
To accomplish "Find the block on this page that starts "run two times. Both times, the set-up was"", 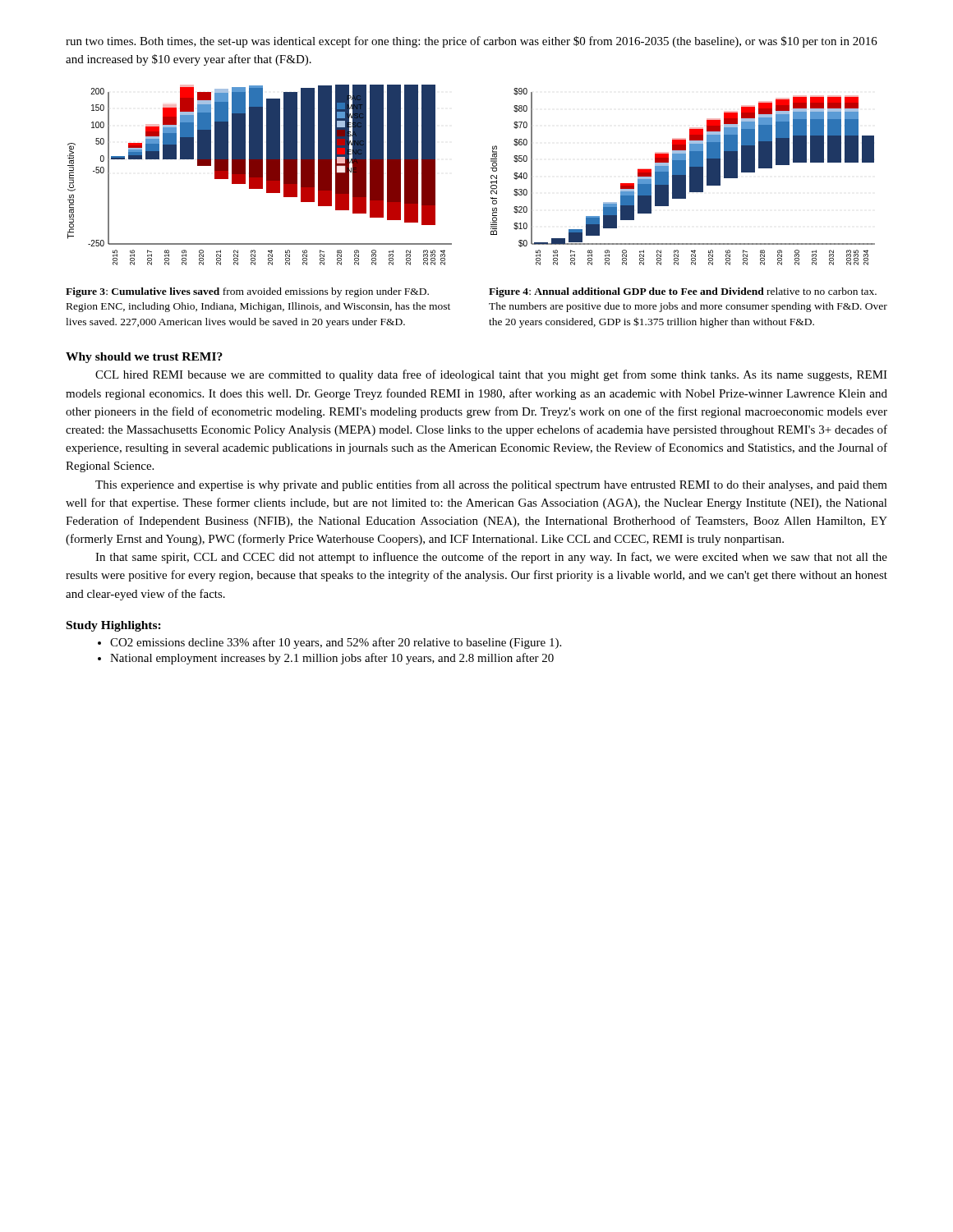I will click(471, 50).
